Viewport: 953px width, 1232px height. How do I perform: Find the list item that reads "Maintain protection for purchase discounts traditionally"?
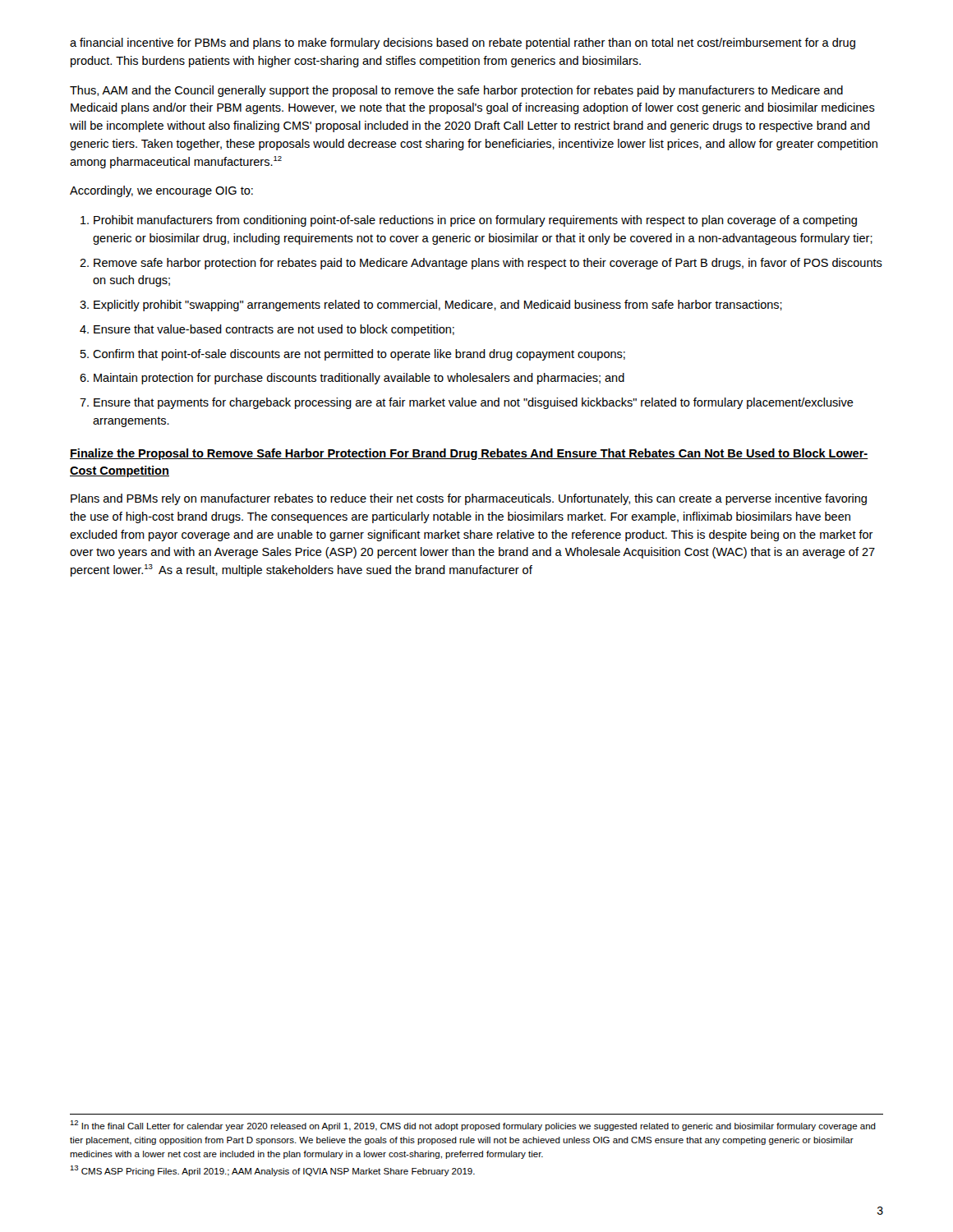[359, 378]
